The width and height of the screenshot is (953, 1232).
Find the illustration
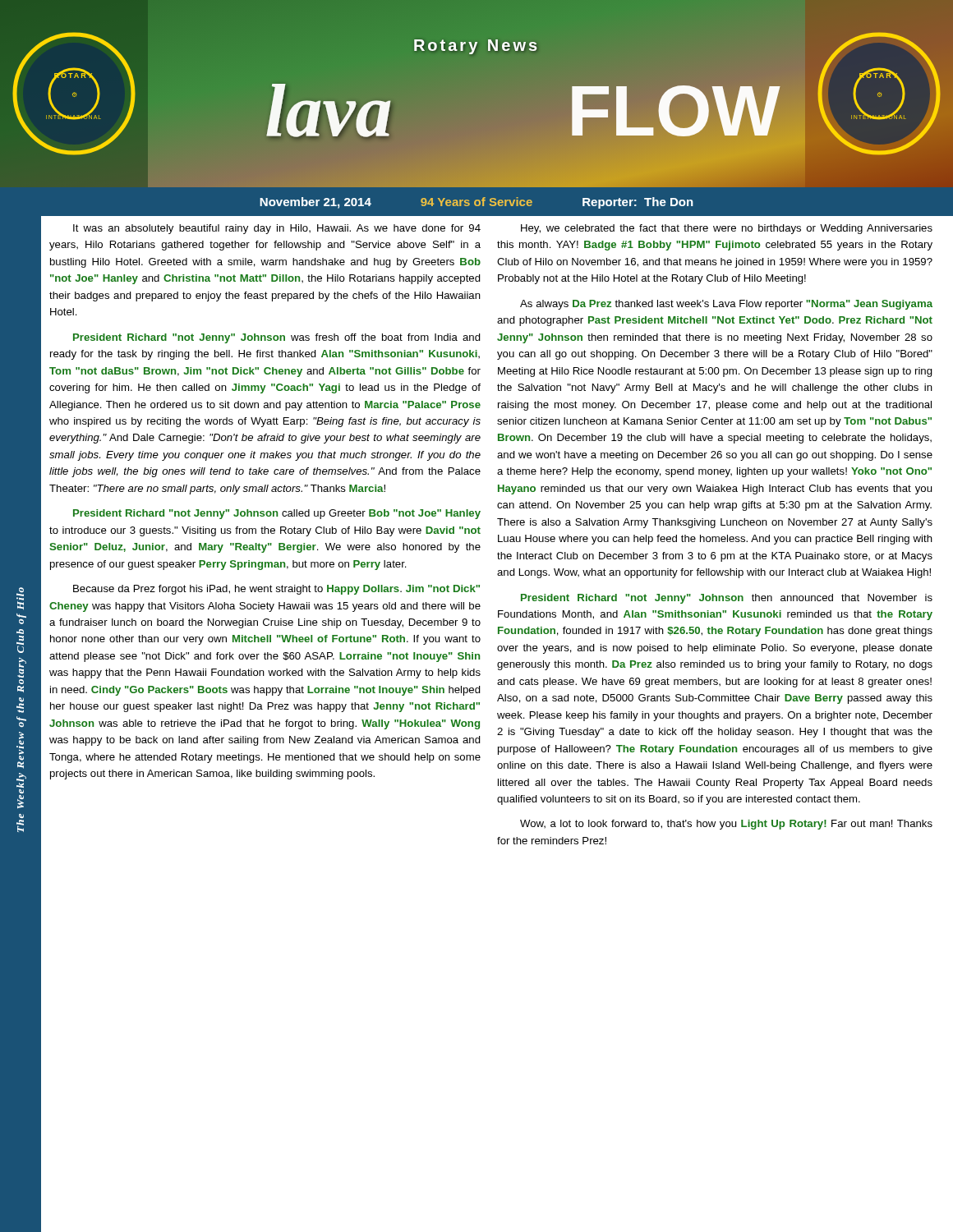point(476,94)
